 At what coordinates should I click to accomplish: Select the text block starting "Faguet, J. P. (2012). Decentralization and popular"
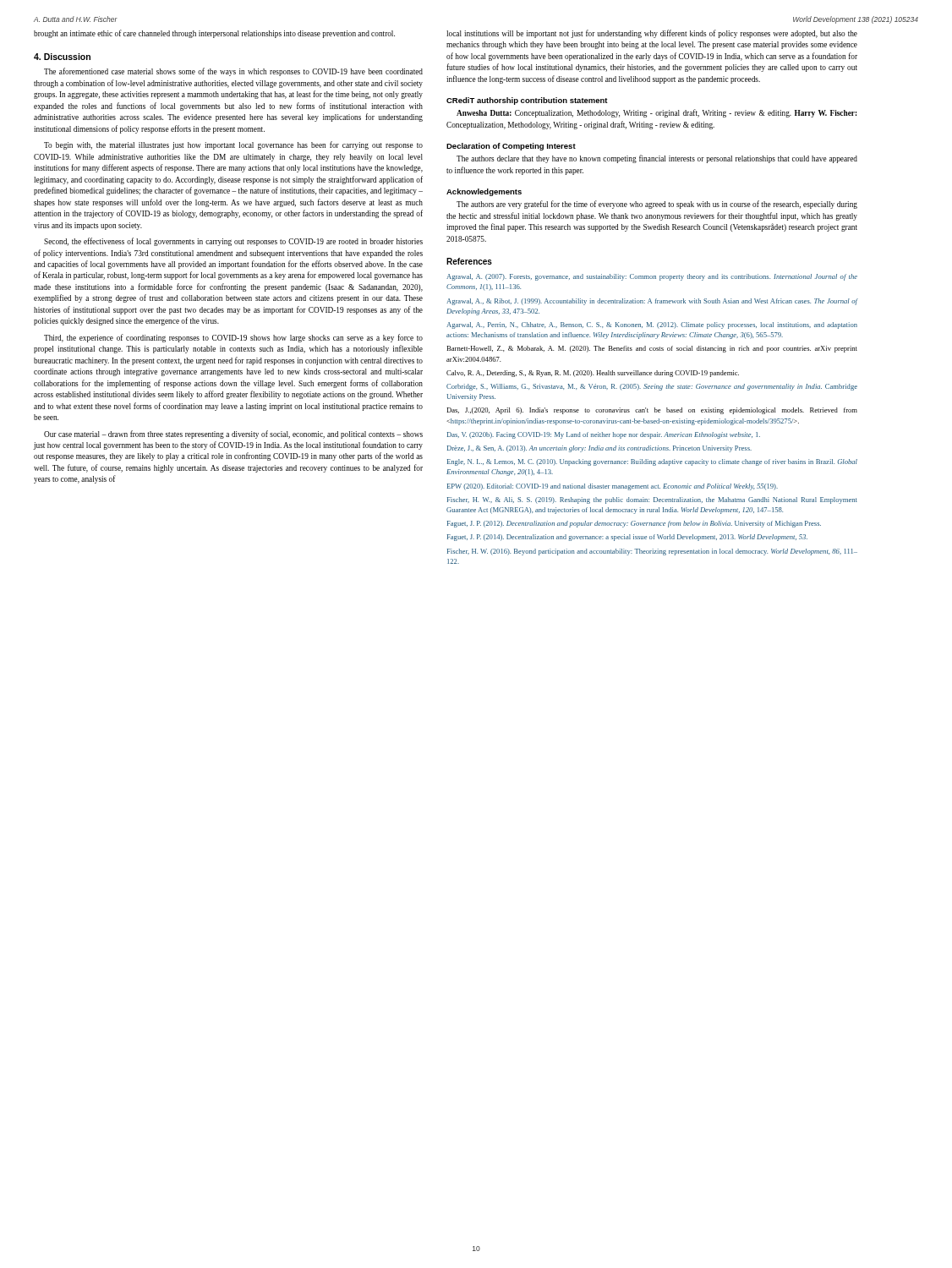point(634,523)
